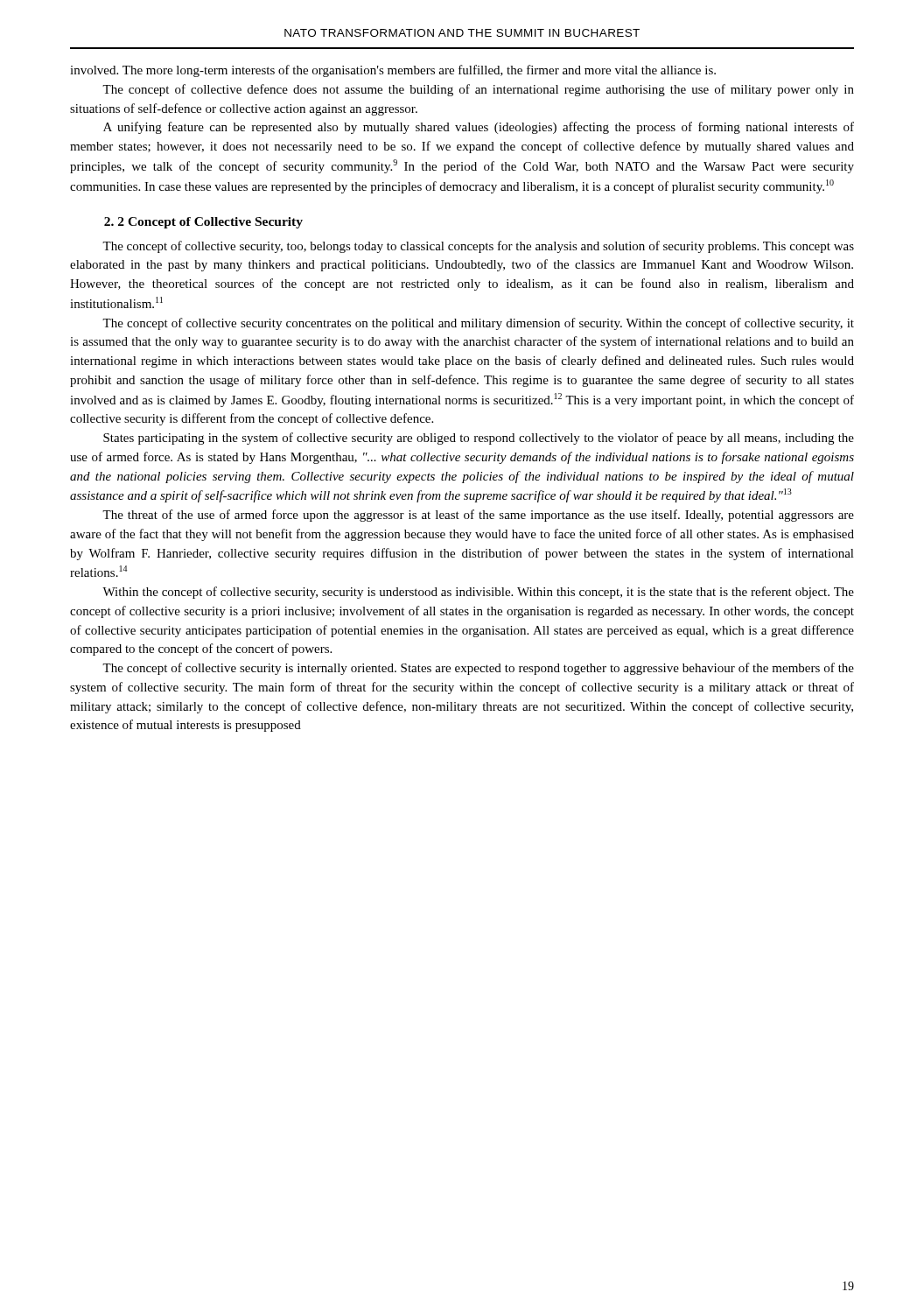Find the section header with the text "2. 2 Concept of Collective"

pyautogui.click(x=203, y=221)
